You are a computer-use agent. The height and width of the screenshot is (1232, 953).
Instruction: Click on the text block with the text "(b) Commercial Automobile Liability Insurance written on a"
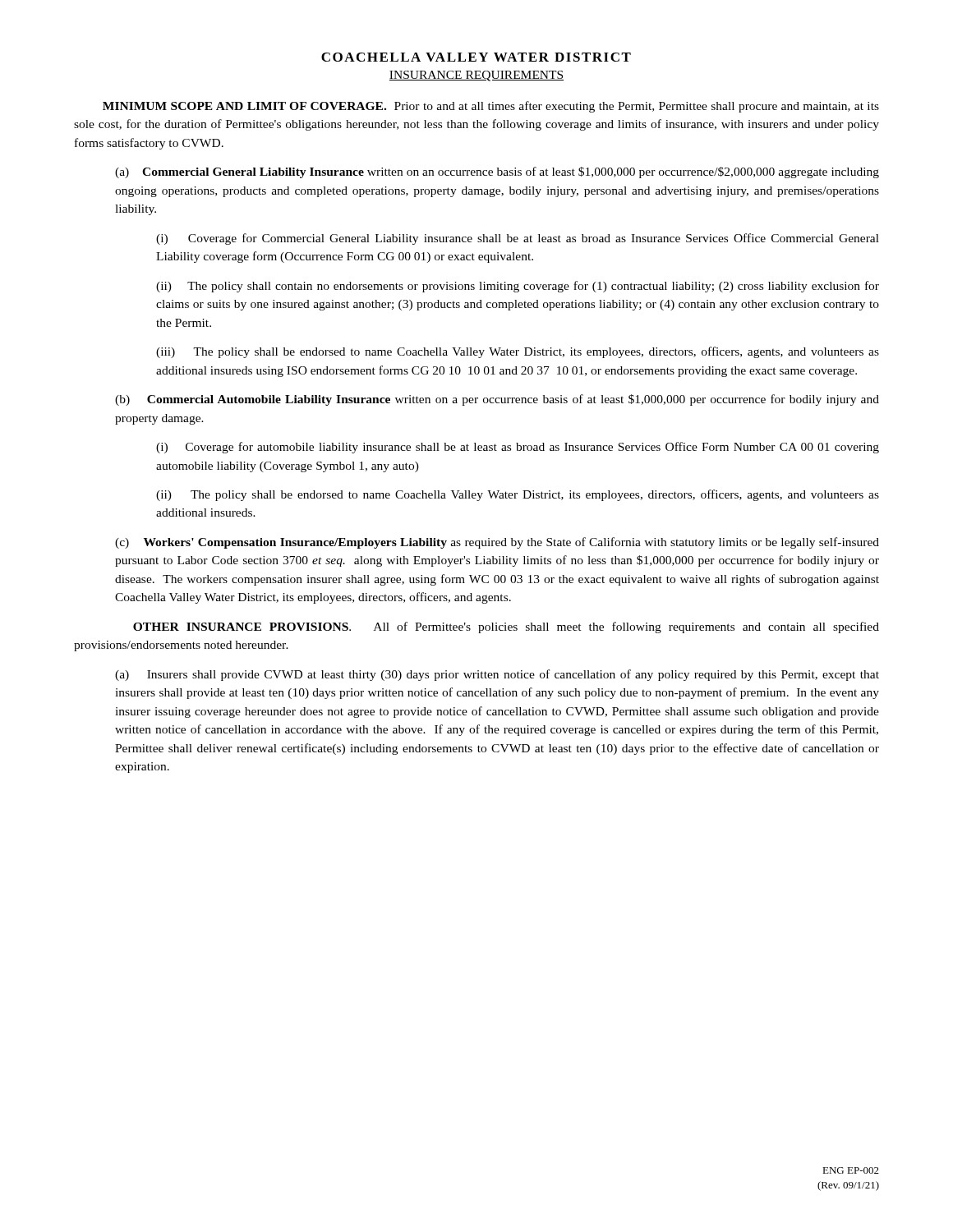[497, 408]
